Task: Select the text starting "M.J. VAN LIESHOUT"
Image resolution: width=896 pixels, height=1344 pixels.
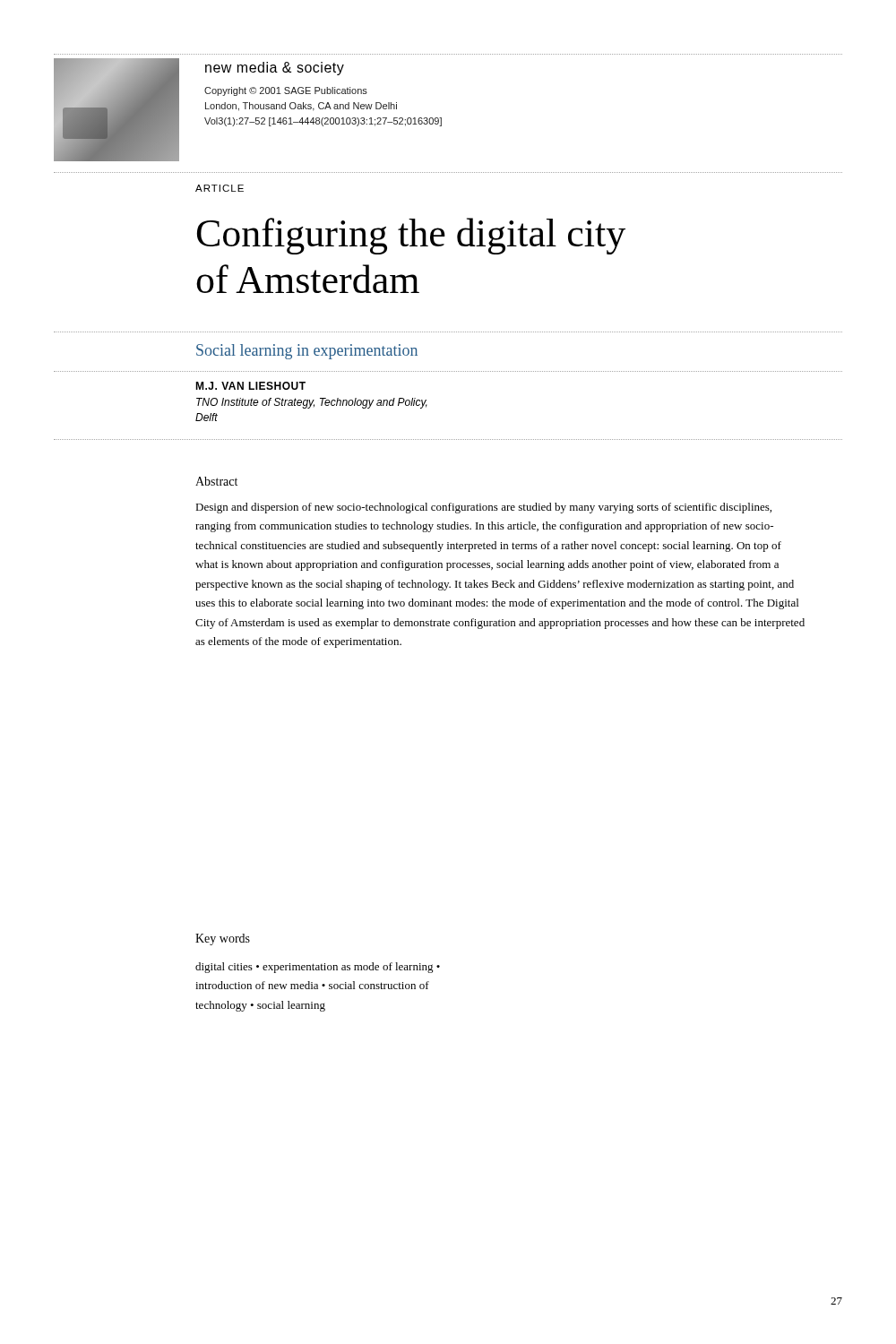Action: point(250,386)
